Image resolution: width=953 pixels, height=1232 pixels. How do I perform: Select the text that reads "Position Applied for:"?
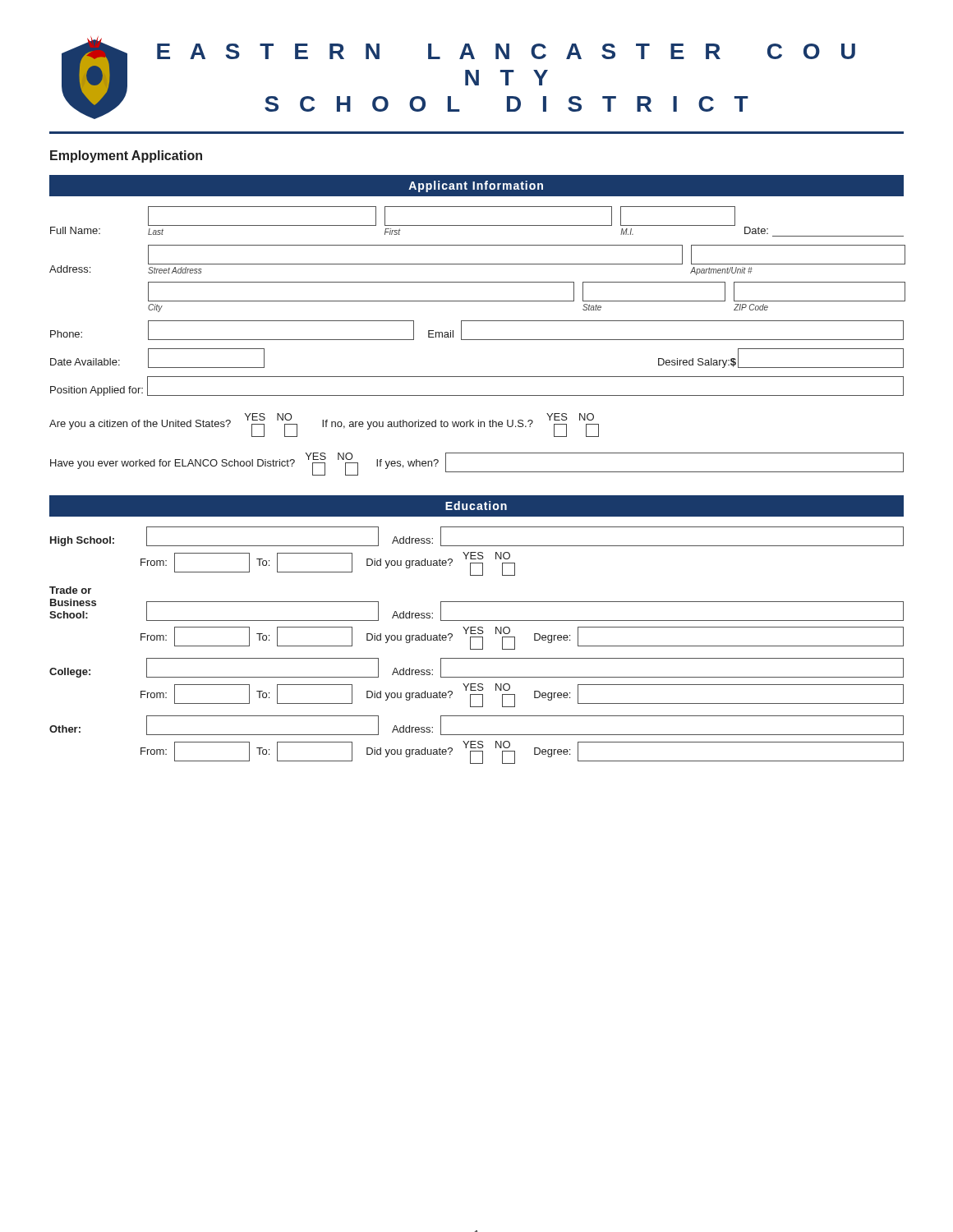476,386
